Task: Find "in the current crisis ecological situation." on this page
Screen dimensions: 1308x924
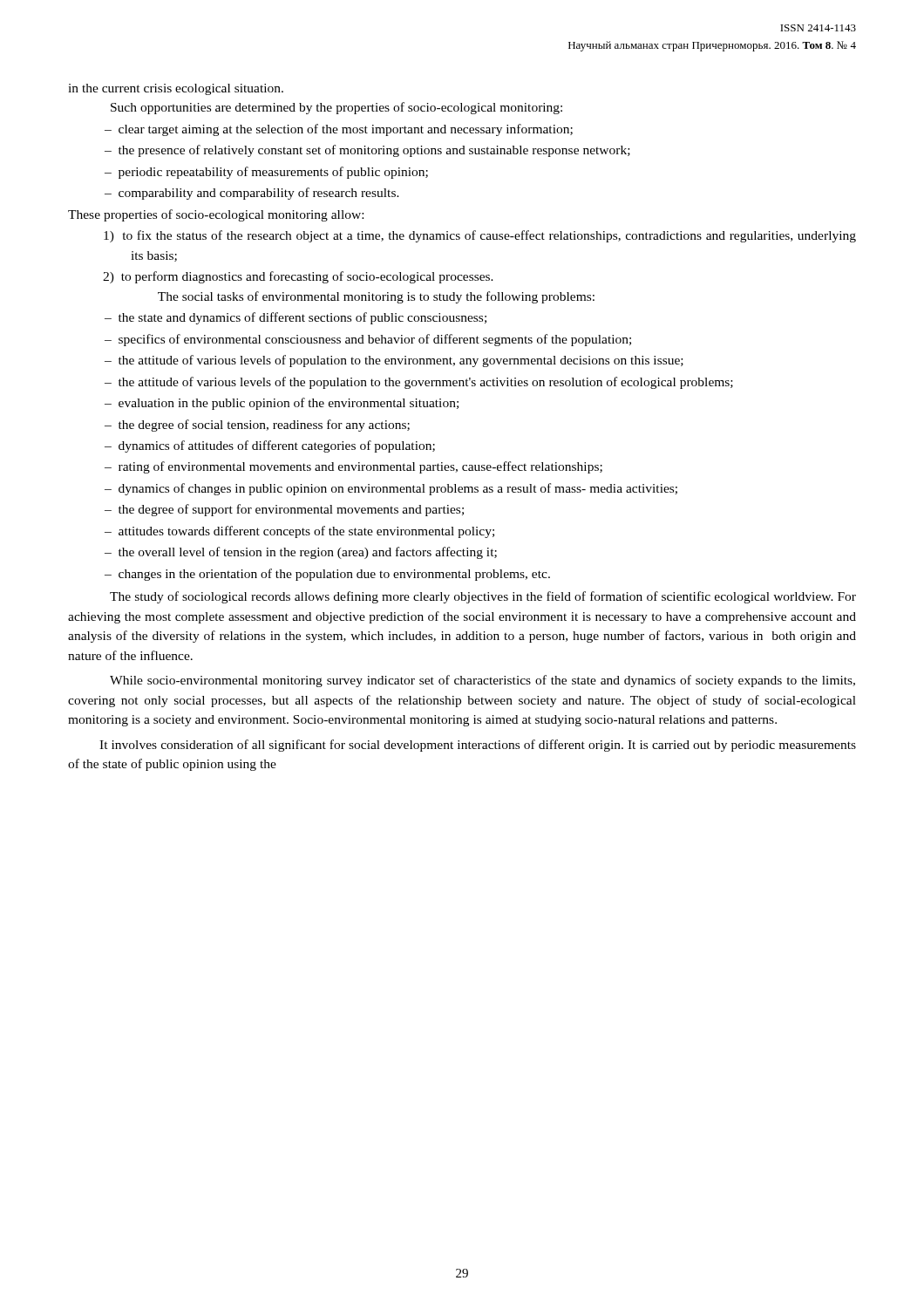Action: (176, 89)
